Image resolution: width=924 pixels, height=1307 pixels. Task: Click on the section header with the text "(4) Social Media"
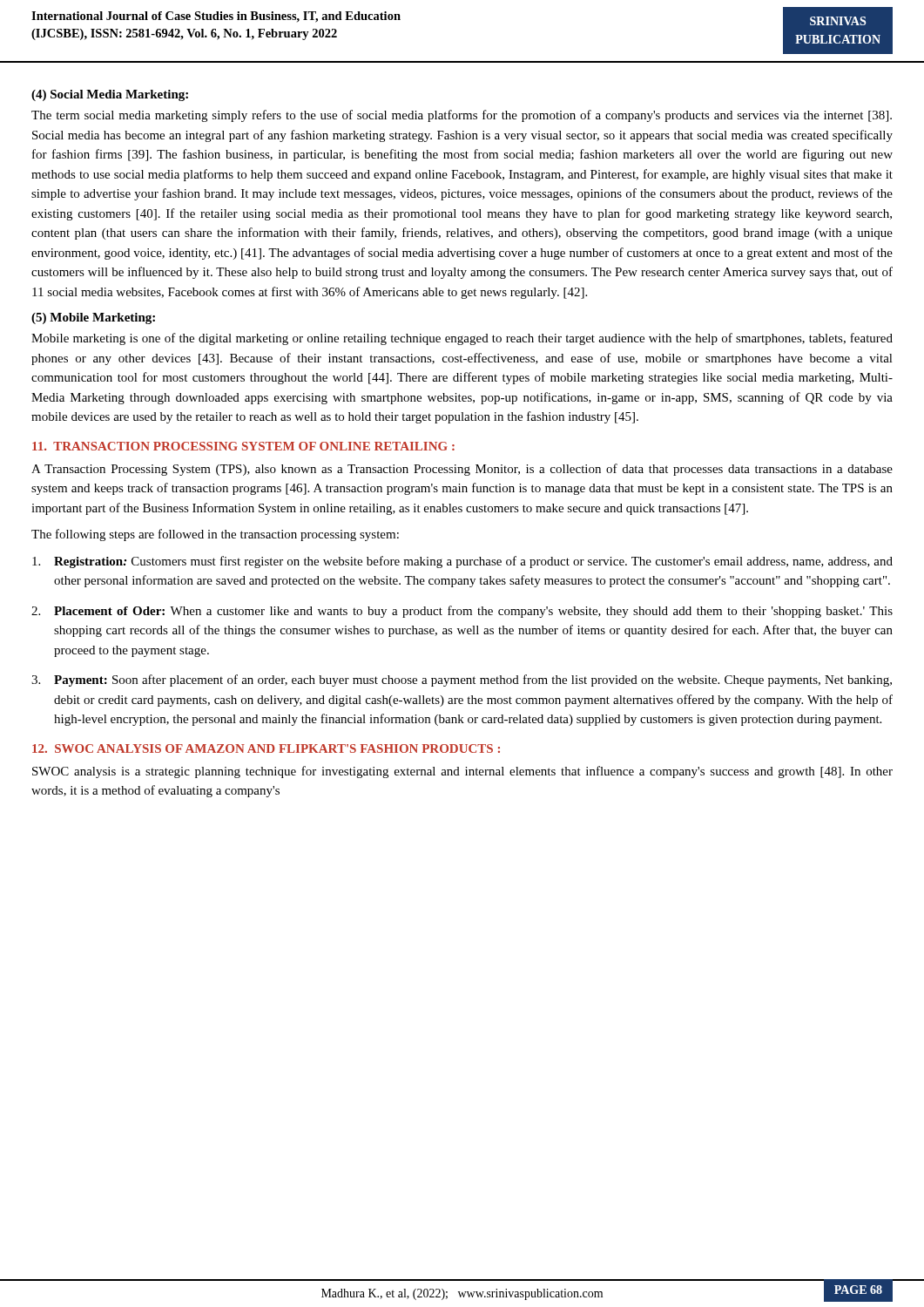point(110,94)
